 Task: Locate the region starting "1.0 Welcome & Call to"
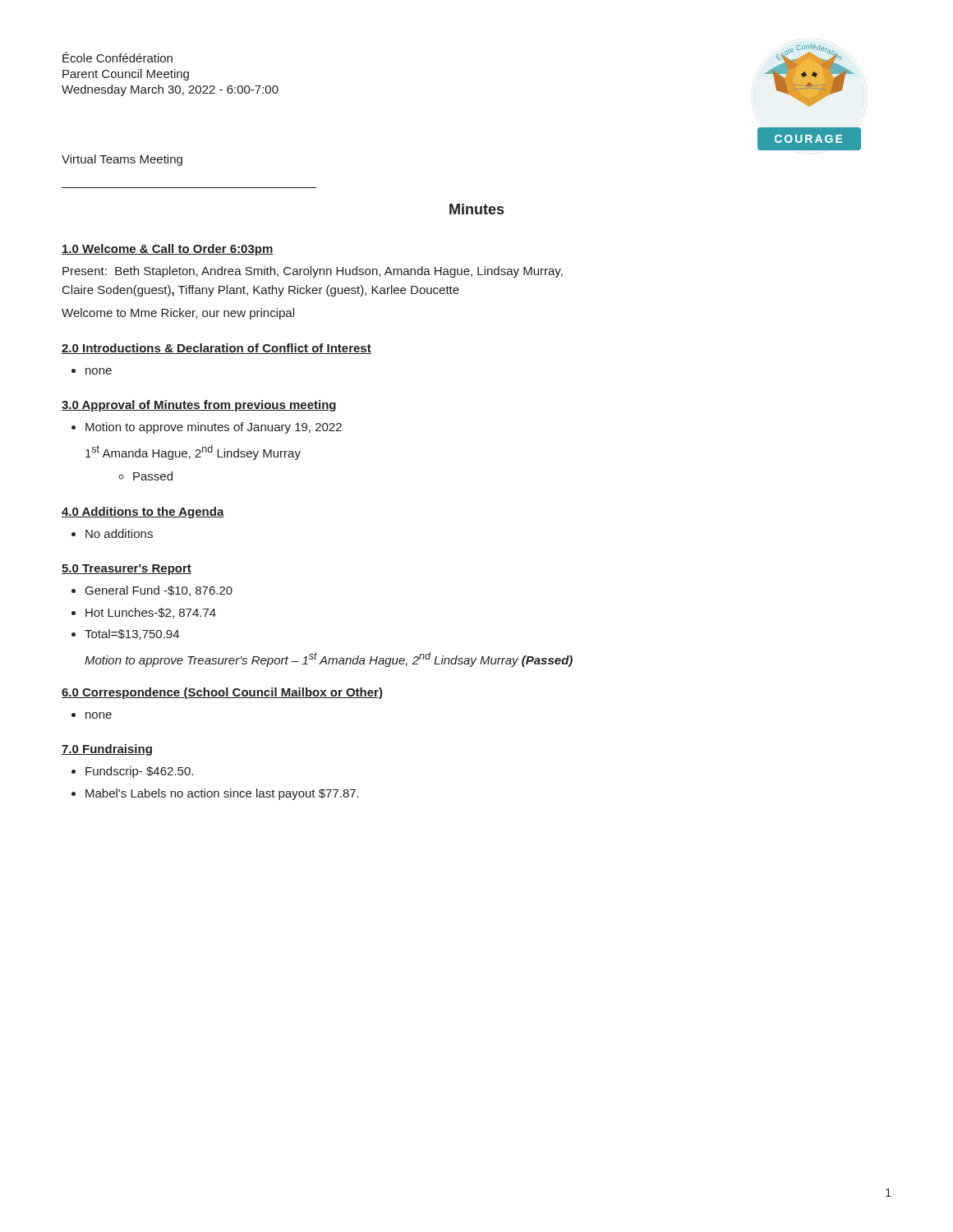point(167,248)
